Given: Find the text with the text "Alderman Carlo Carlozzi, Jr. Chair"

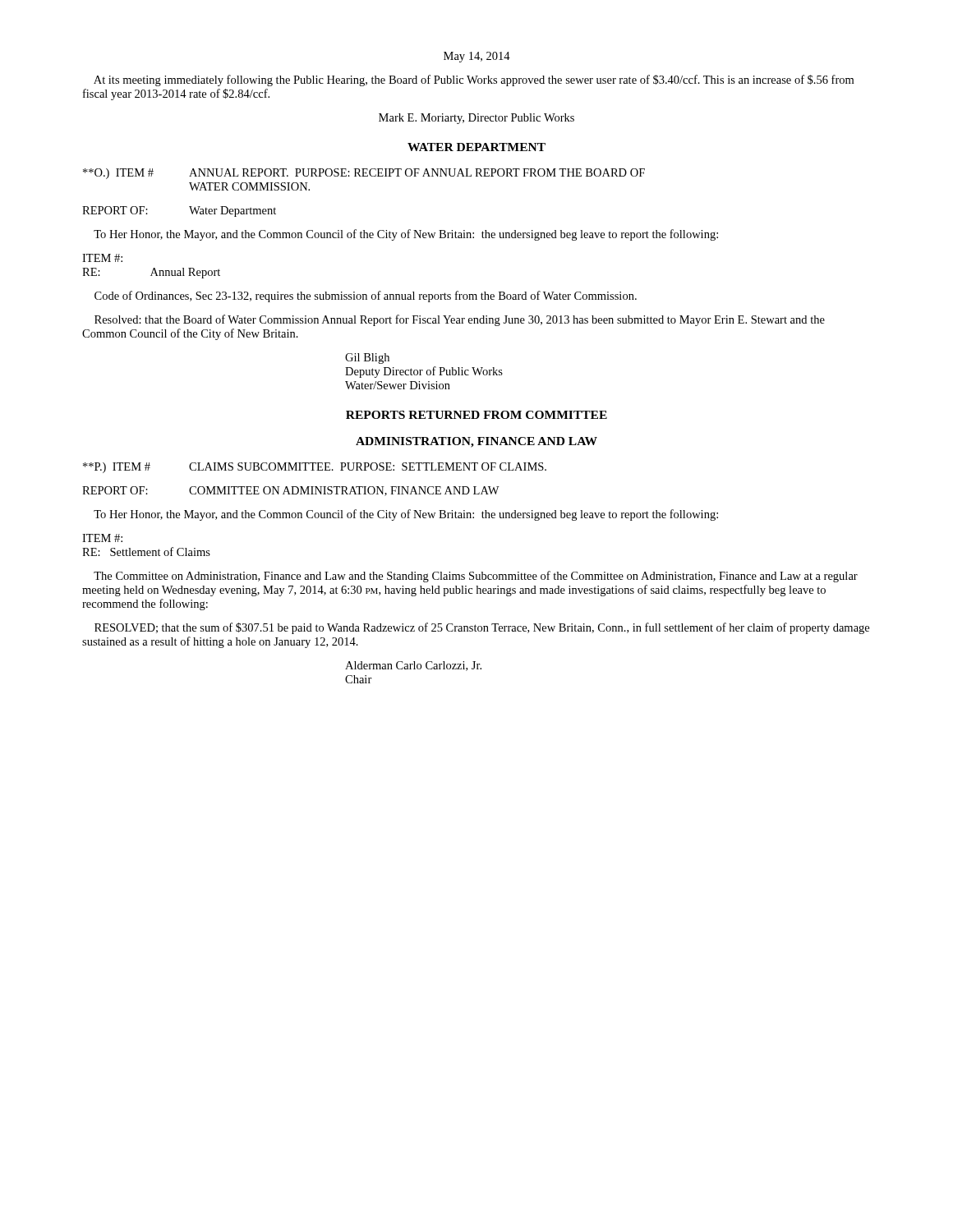Looking at the screenshot, I should (414, 672).
